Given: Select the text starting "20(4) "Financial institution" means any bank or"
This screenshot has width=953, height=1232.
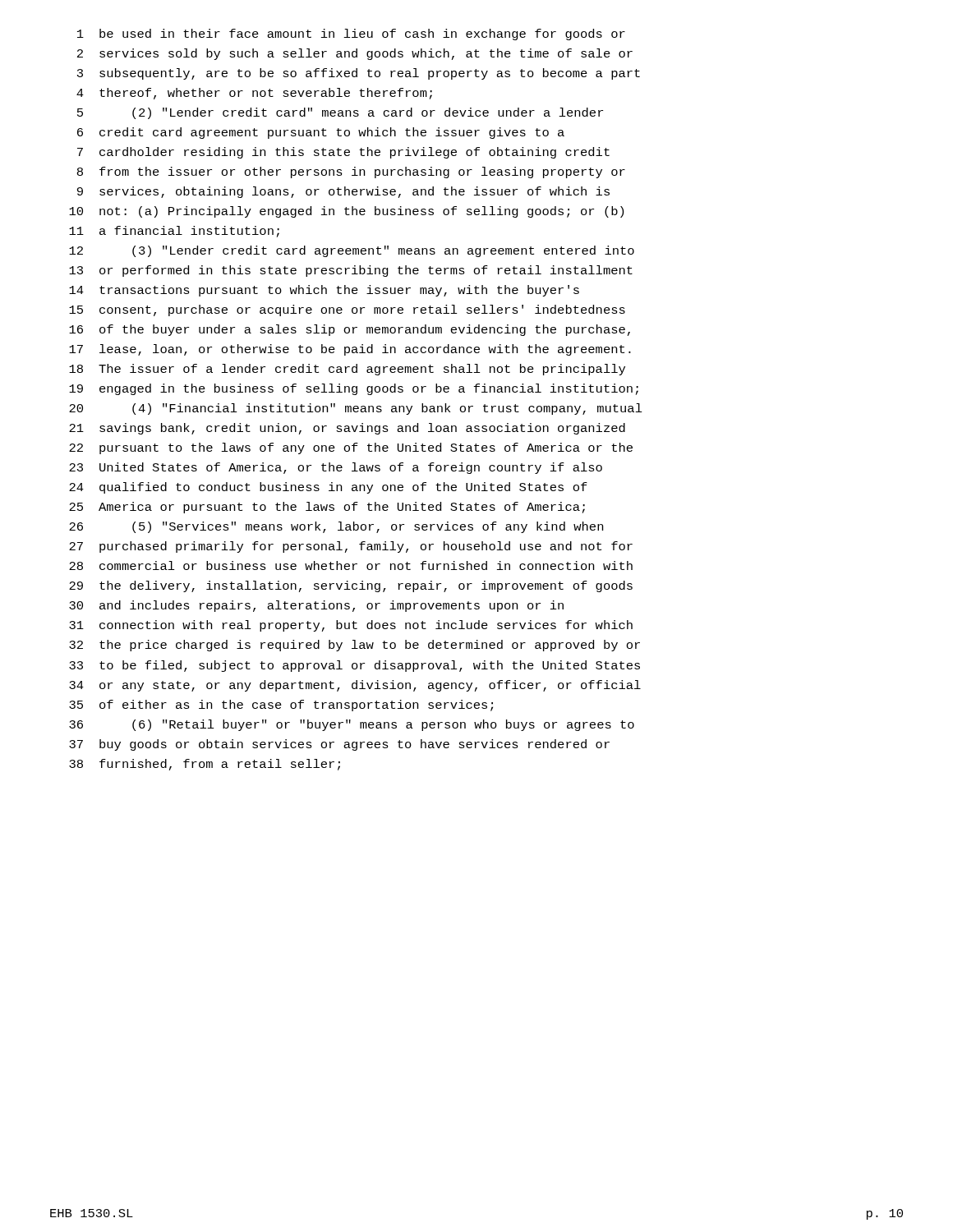Looking at the screenshot, I should [x=476, y=459].
